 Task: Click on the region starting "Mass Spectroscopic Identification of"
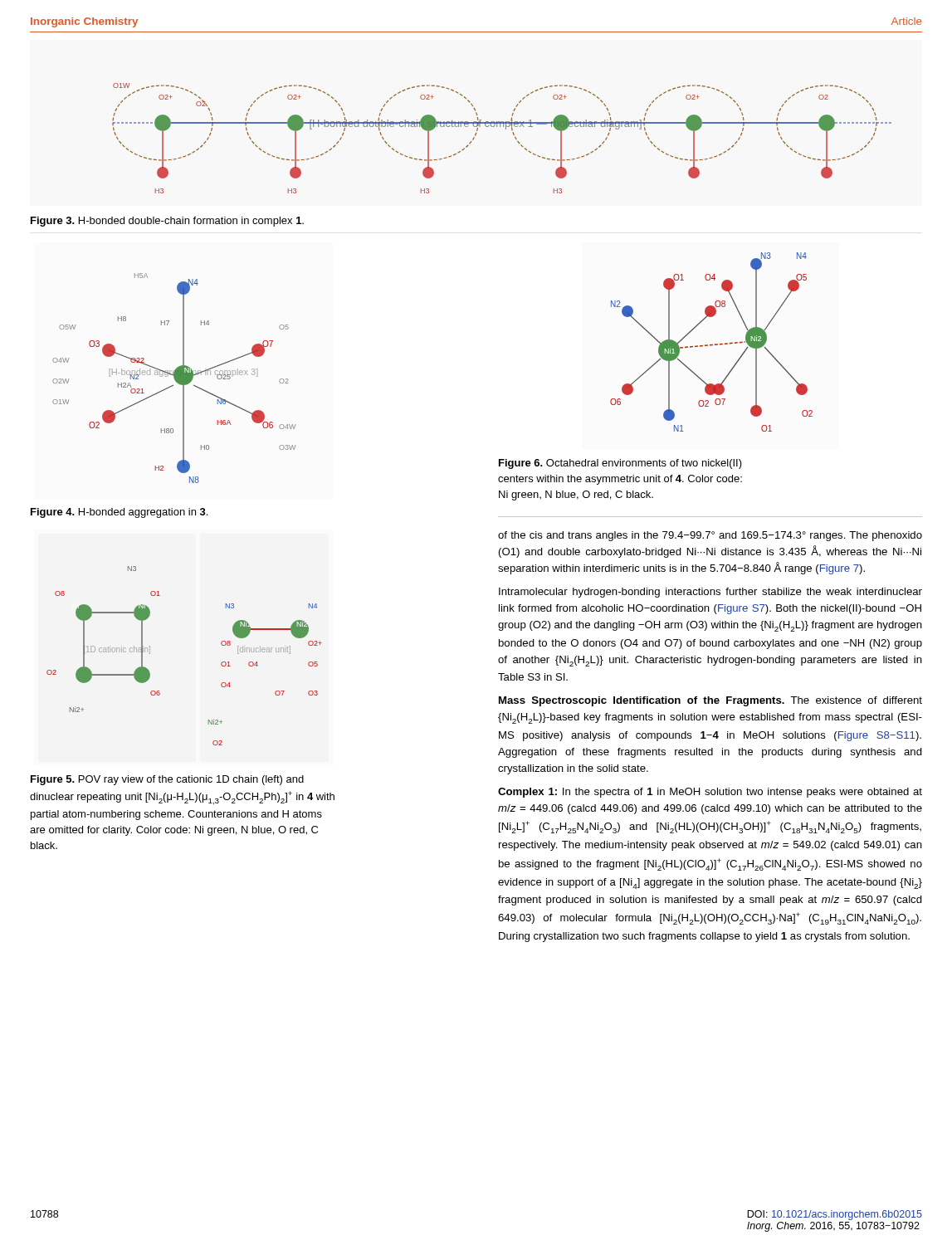tap(710, 734)
